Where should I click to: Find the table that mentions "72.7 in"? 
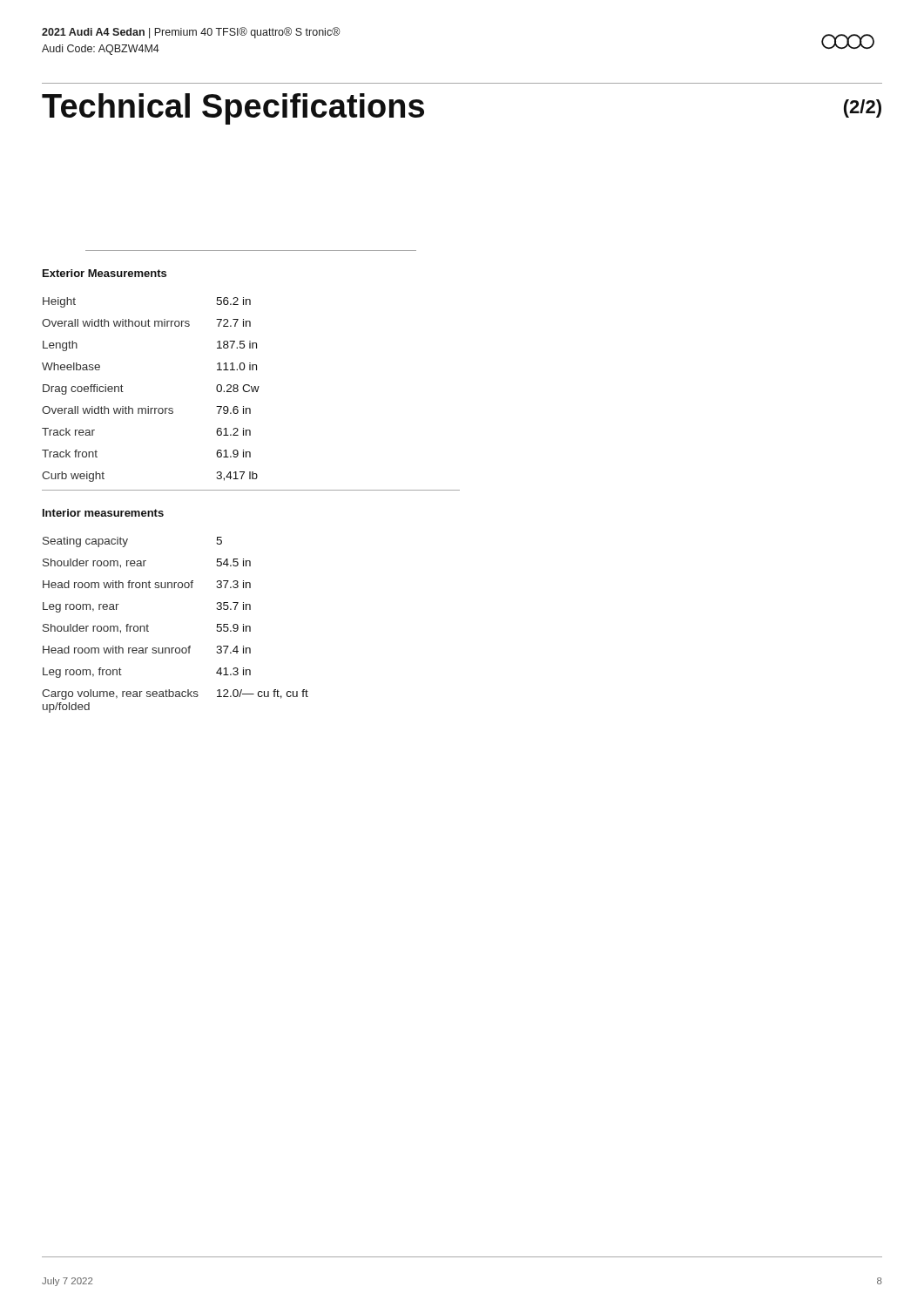[251, 390]
